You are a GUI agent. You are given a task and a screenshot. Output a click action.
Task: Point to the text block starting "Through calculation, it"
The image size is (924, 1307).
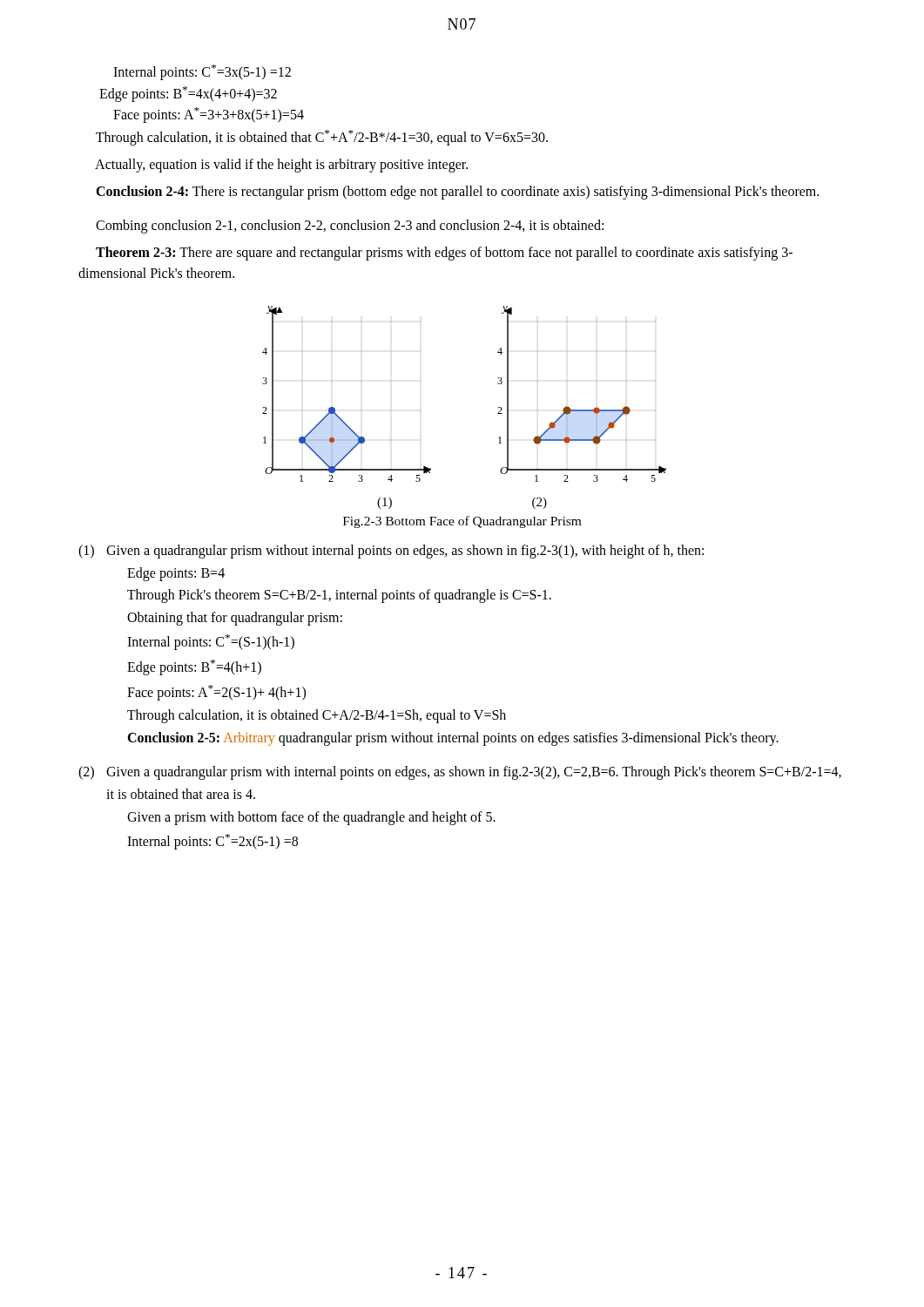(313, 136)
